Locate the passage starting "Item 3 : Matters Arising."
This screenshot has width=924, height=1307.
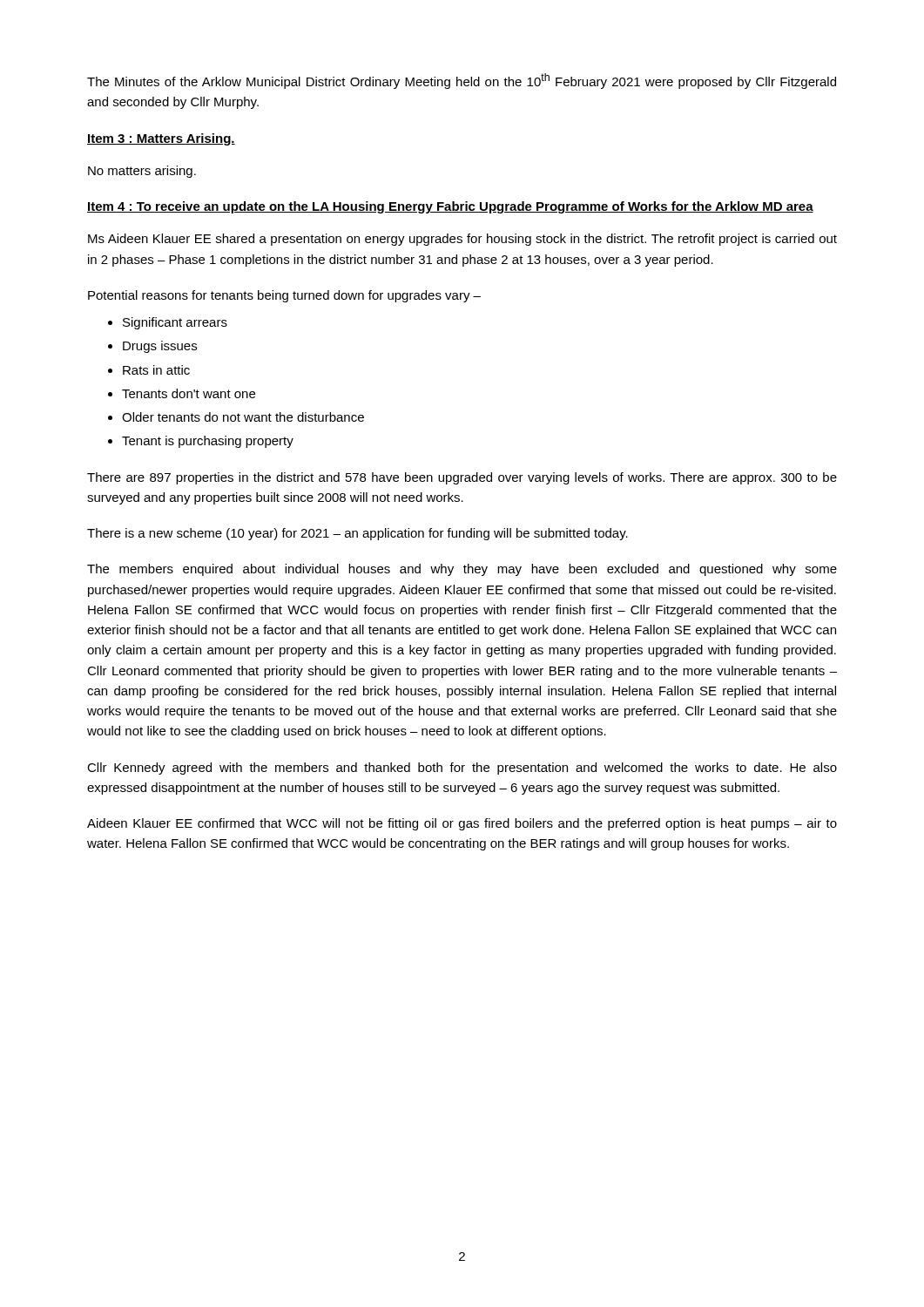click(x=161, y=138)
